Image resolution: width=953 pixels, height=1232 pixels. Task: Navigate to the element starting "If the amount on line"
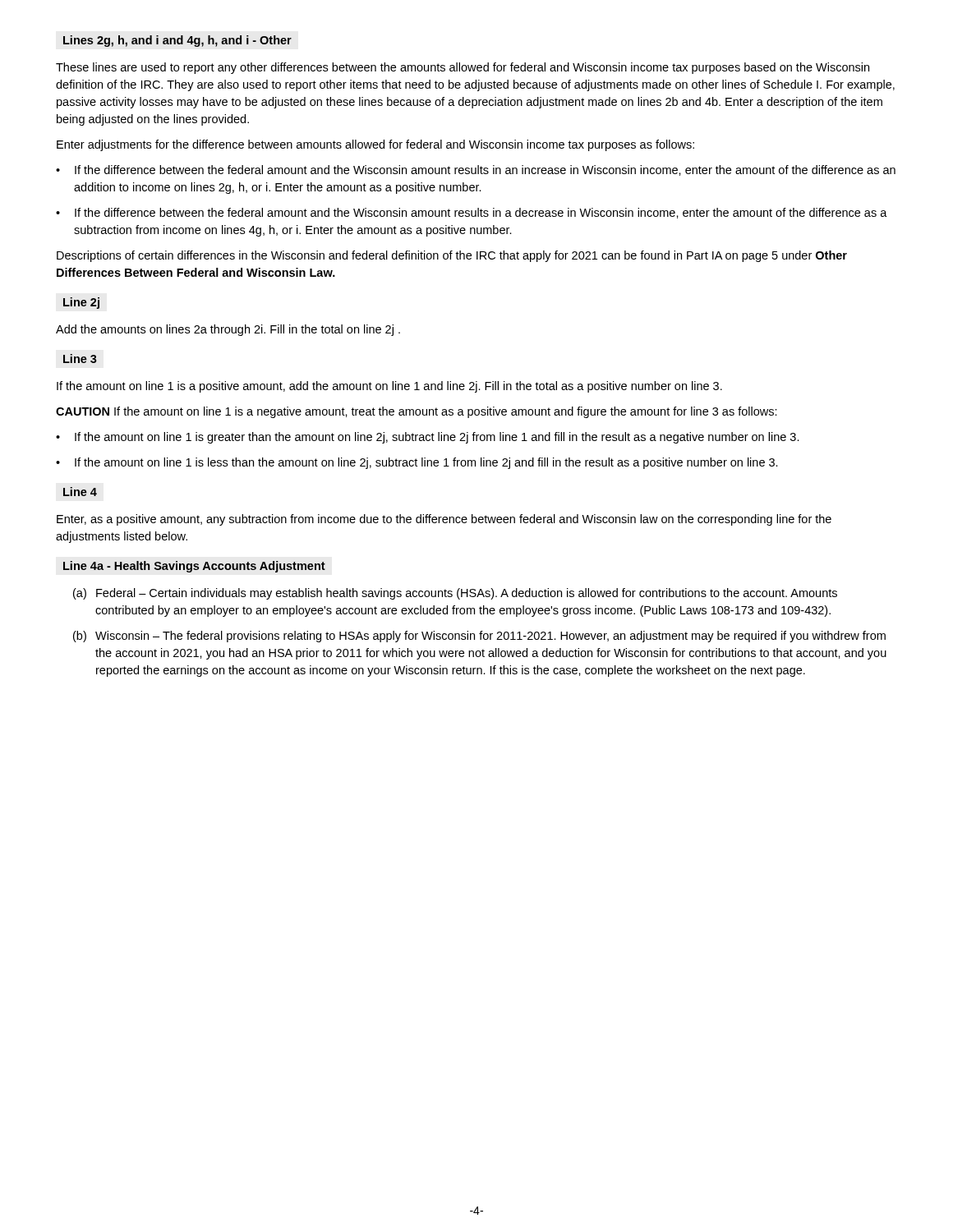389,386
